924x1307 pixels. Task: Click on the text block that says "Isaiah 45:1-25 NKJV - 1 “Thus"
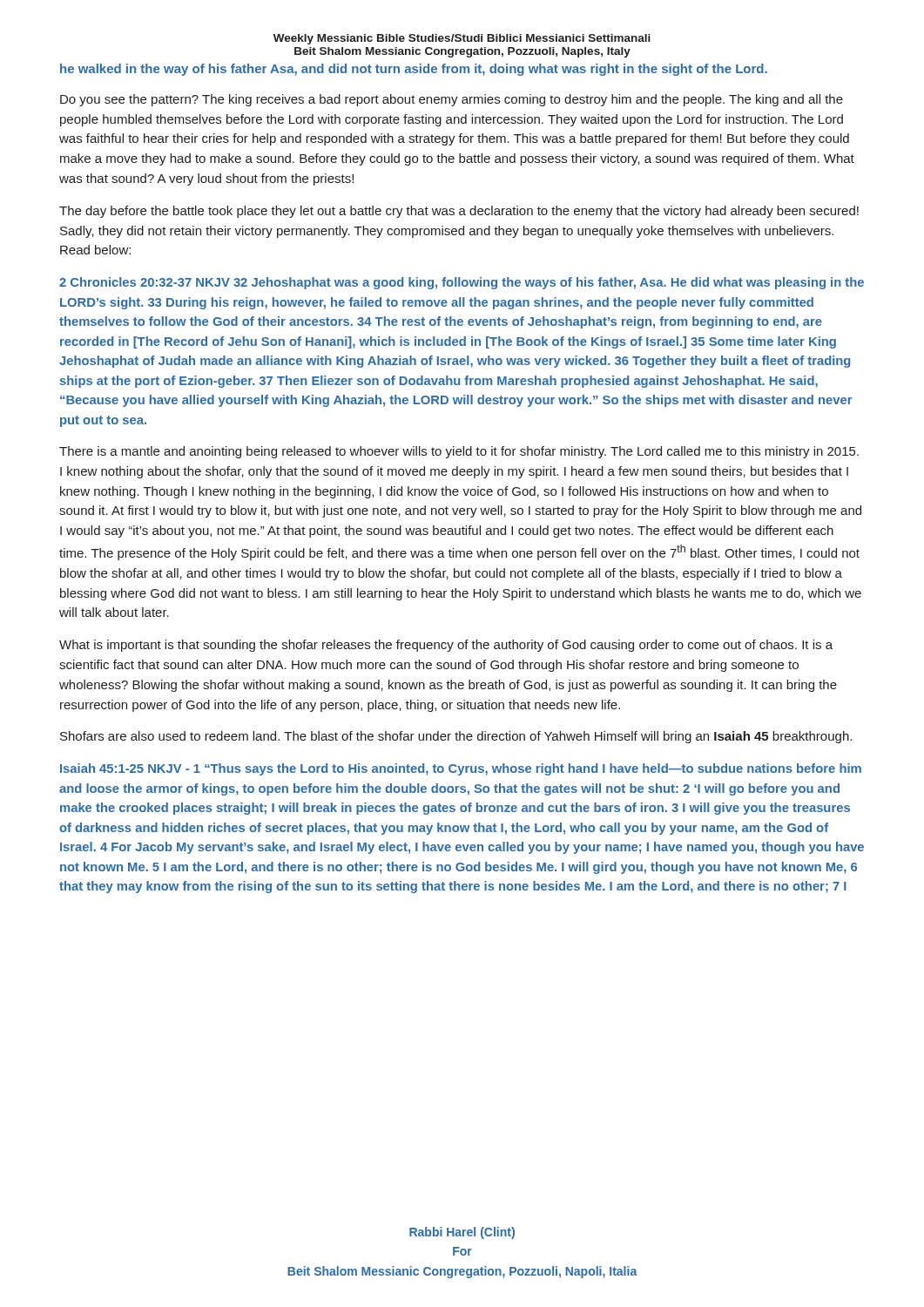pyautogui.click(x=462, y=827)
